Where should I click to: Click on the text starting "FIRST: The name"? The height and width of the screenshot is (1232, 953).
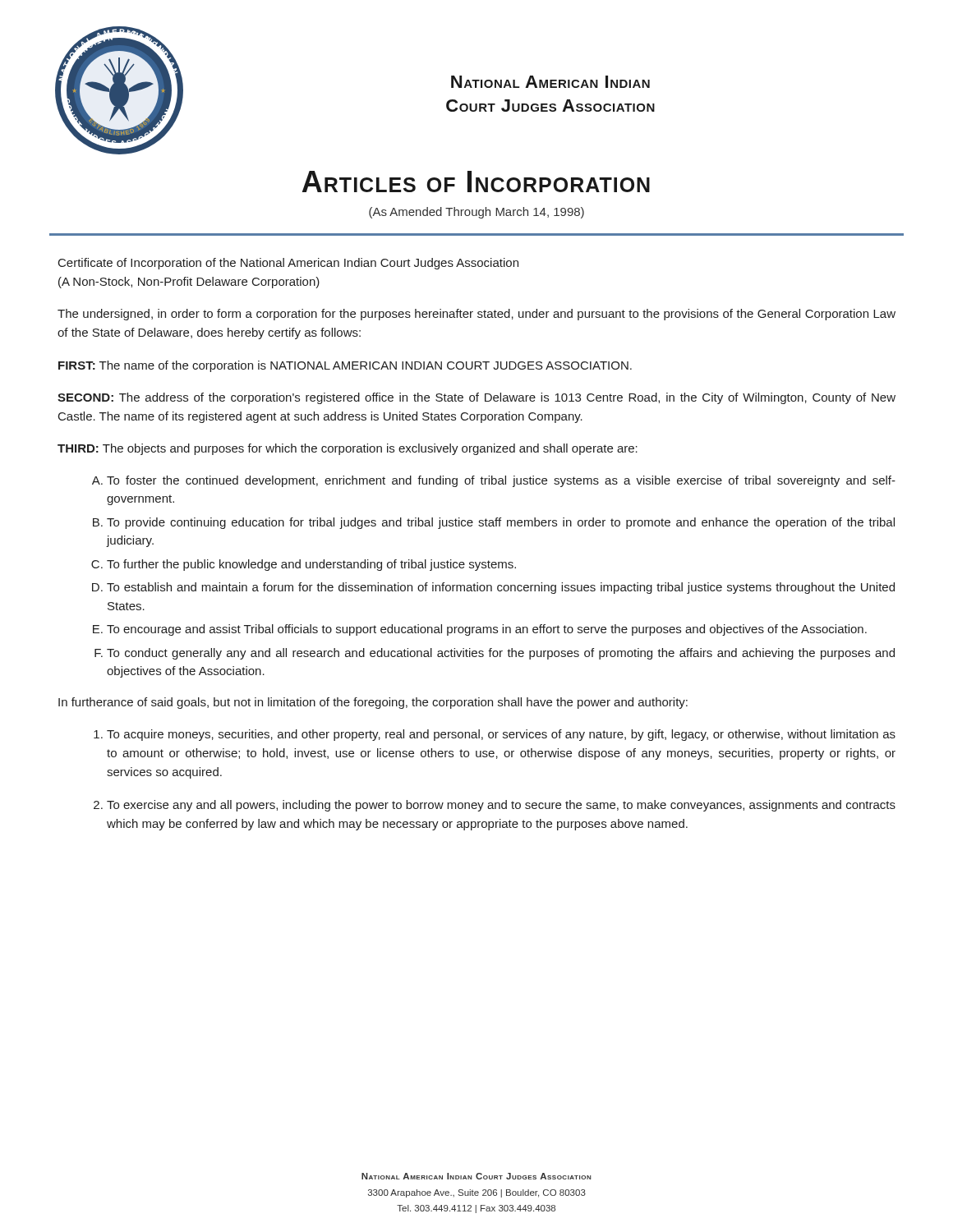click(345, 365)
